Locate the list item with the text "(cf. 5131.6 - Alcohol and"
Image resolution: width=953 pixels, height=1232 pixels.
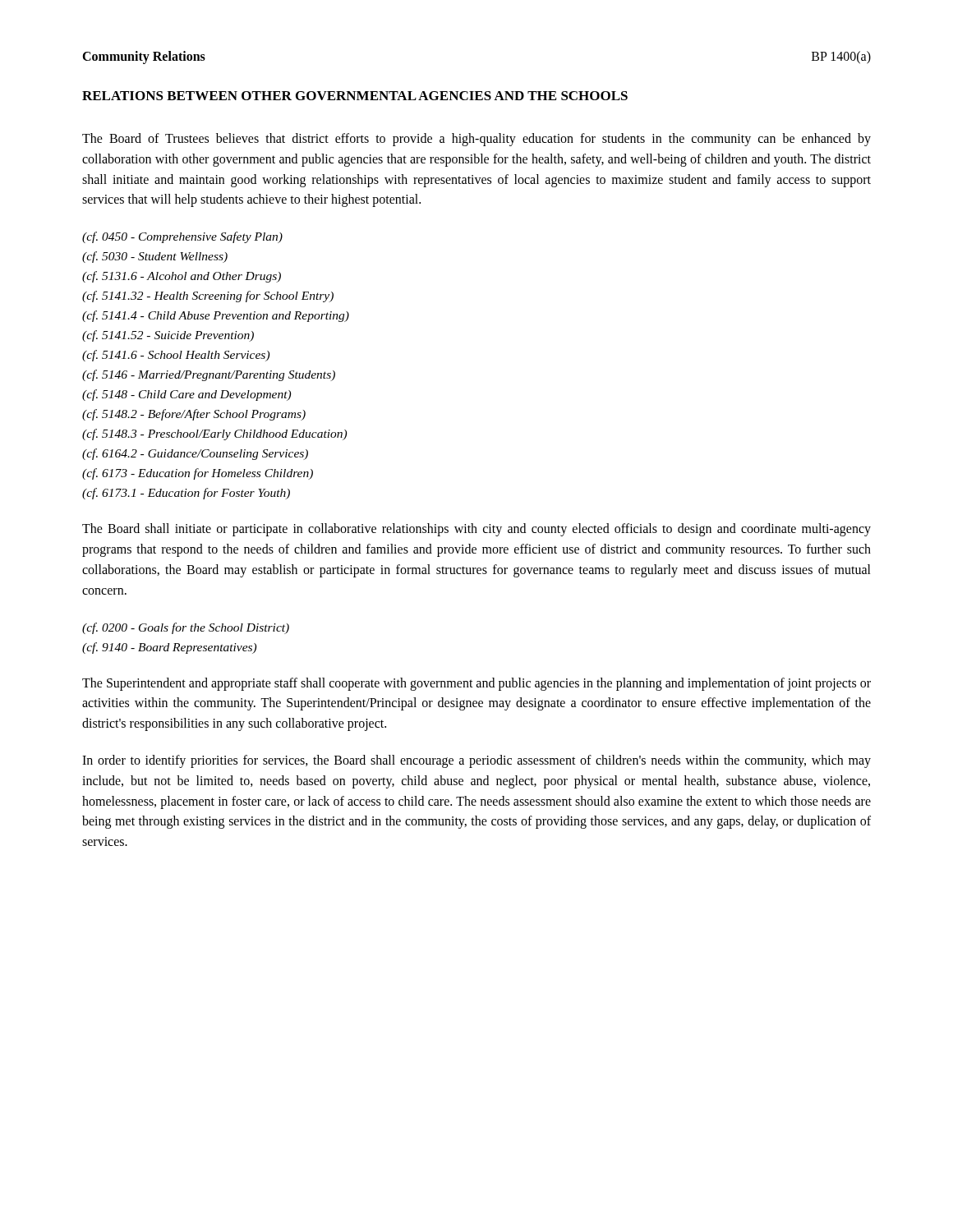click(182, 276)
